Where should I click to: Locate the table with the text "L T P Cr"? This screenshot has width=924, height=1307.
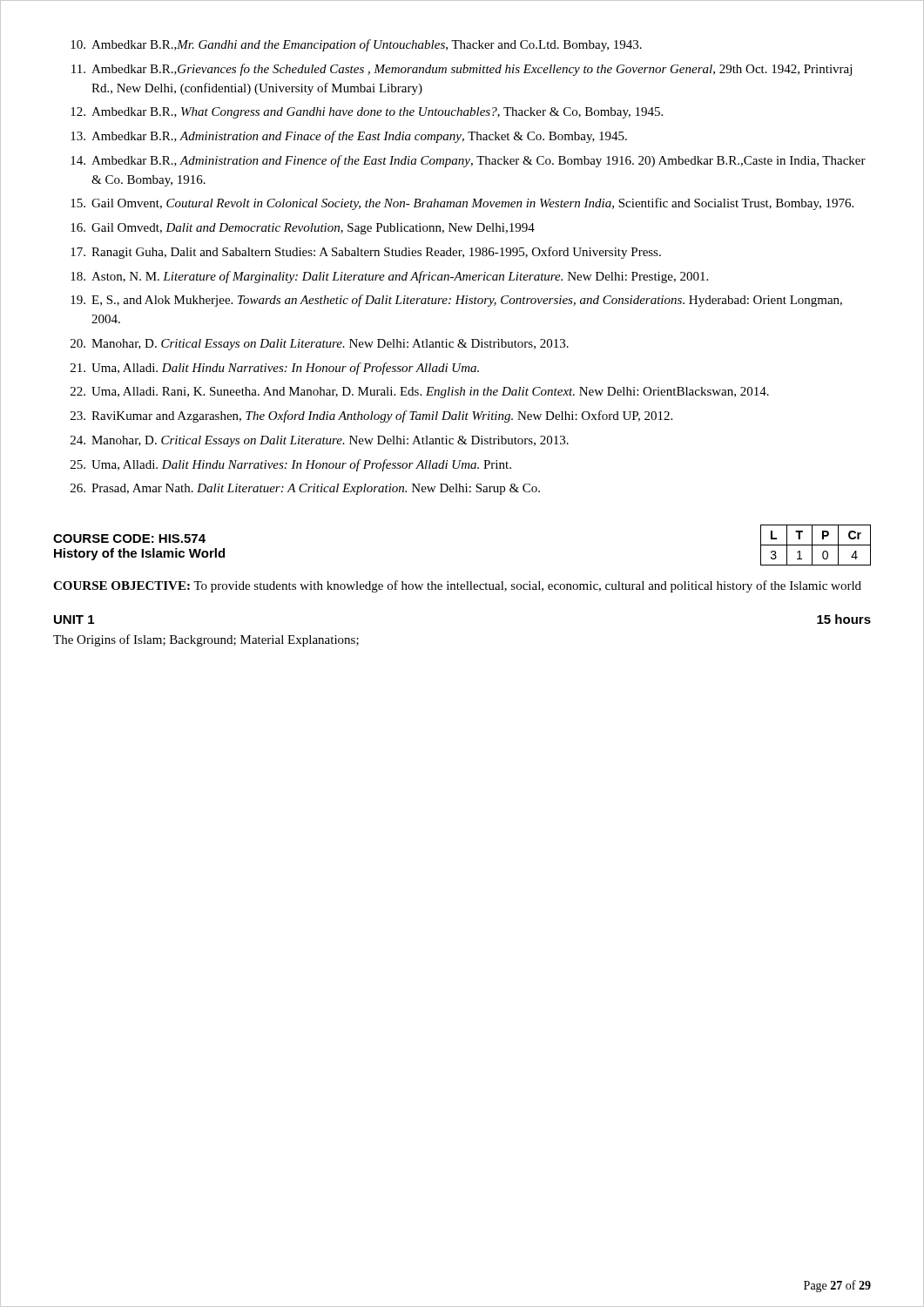point(816,545)
